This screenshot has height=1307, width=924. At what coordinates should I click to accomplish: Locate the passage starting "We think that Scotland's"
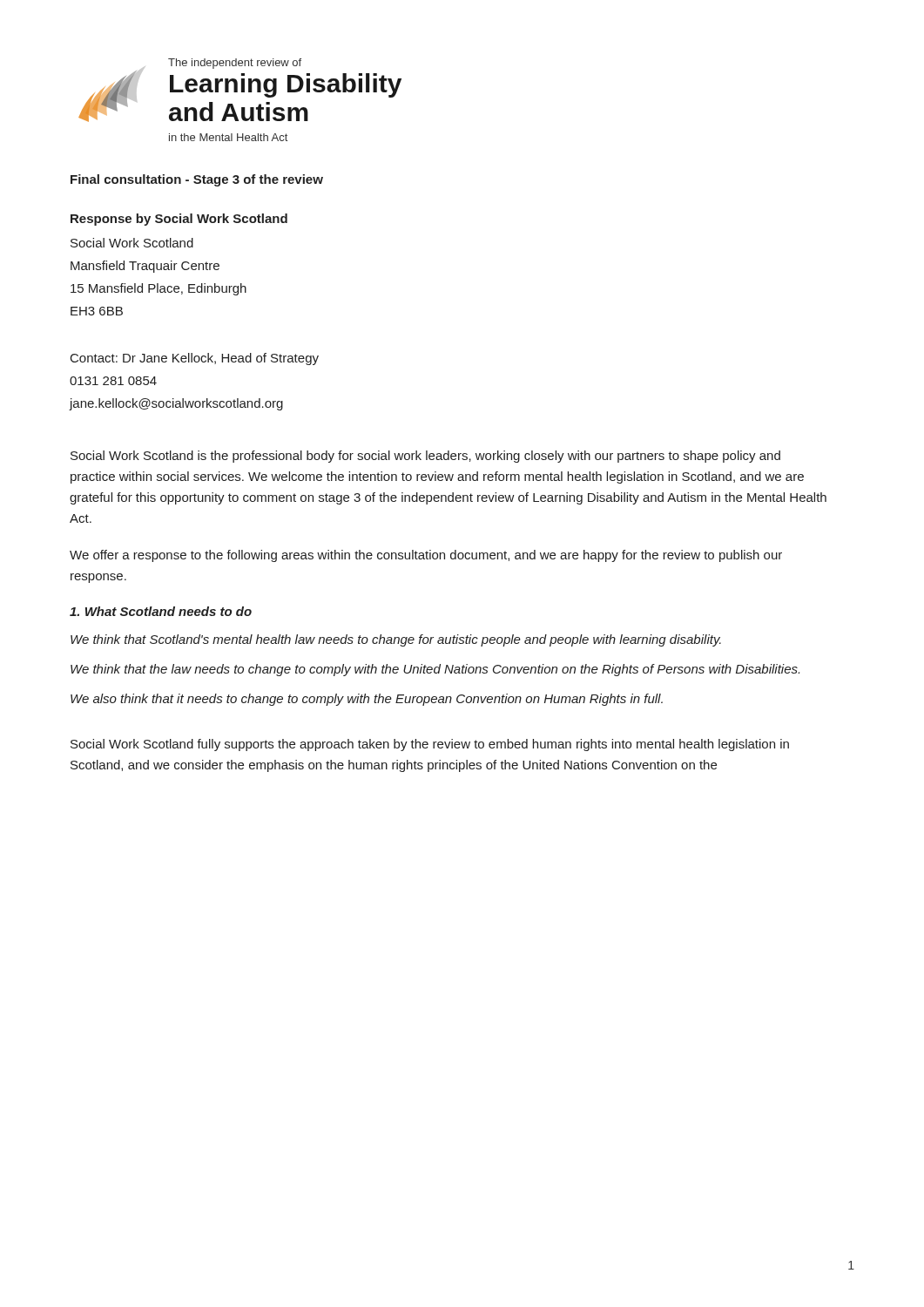click(396, 639)
